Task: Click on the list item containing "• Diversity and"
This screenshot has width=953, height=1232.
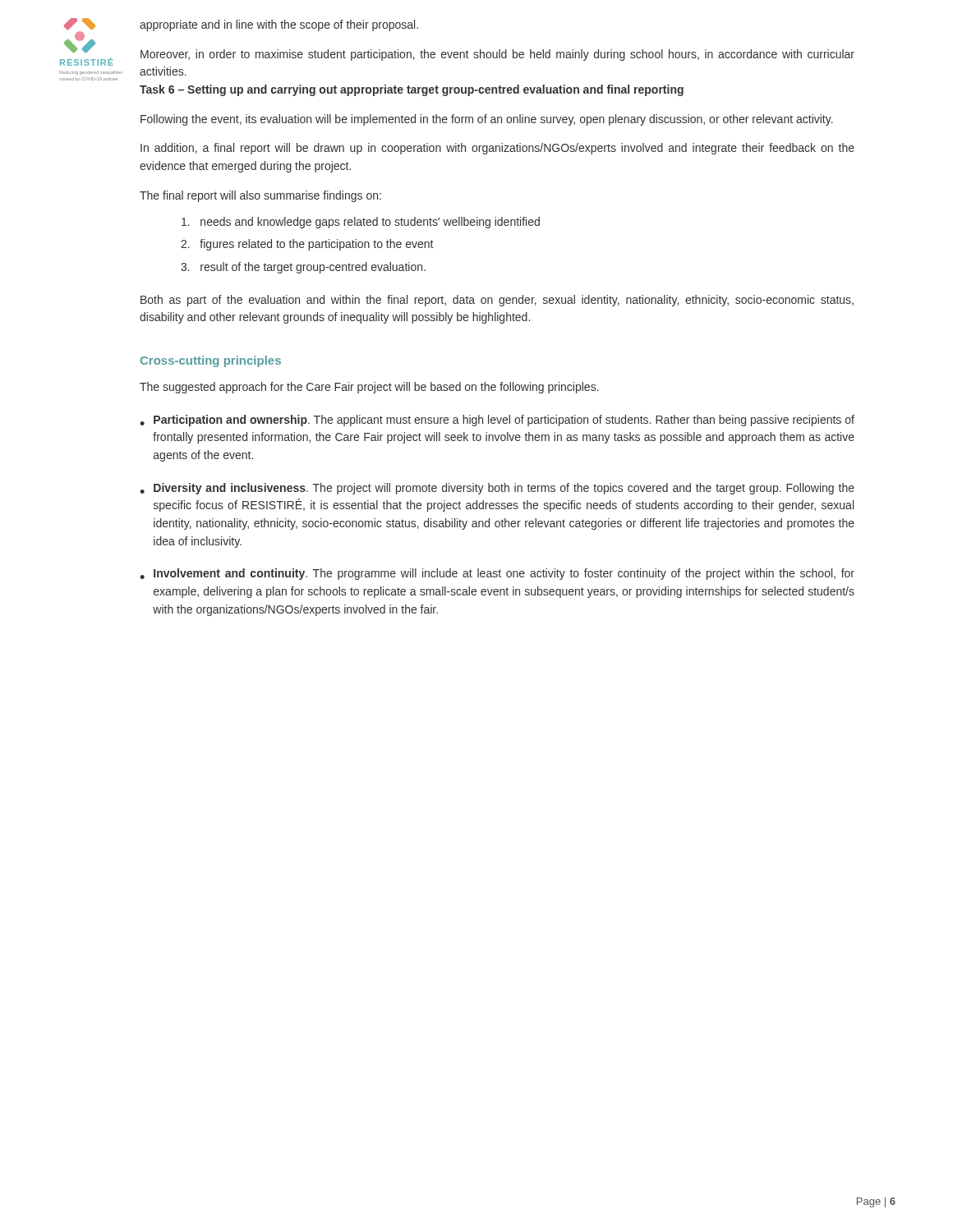Action: (497, 515)
